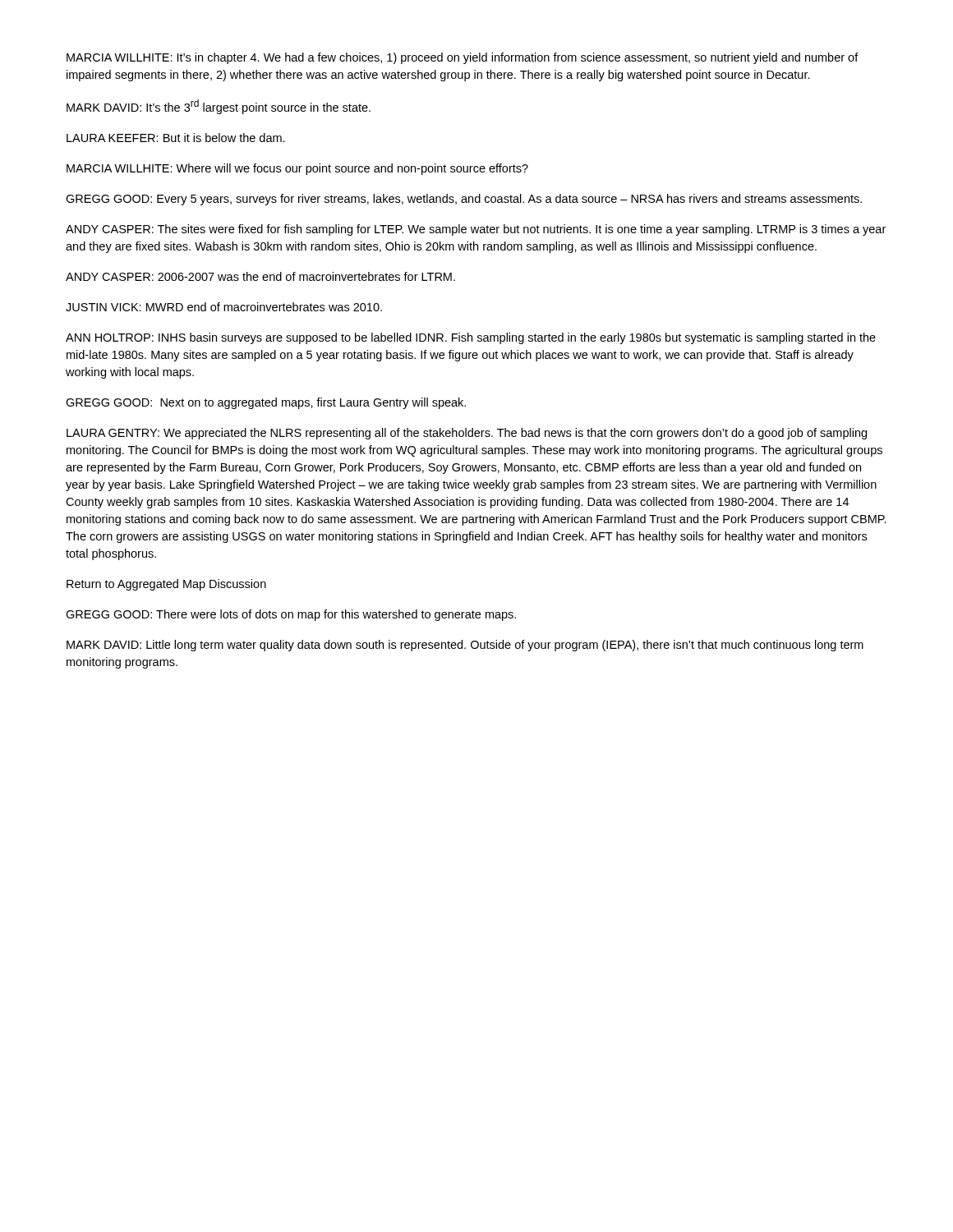
Task: Click on the text block starting "GREGG GOOD: Next on to"
Action: (266, 402)
